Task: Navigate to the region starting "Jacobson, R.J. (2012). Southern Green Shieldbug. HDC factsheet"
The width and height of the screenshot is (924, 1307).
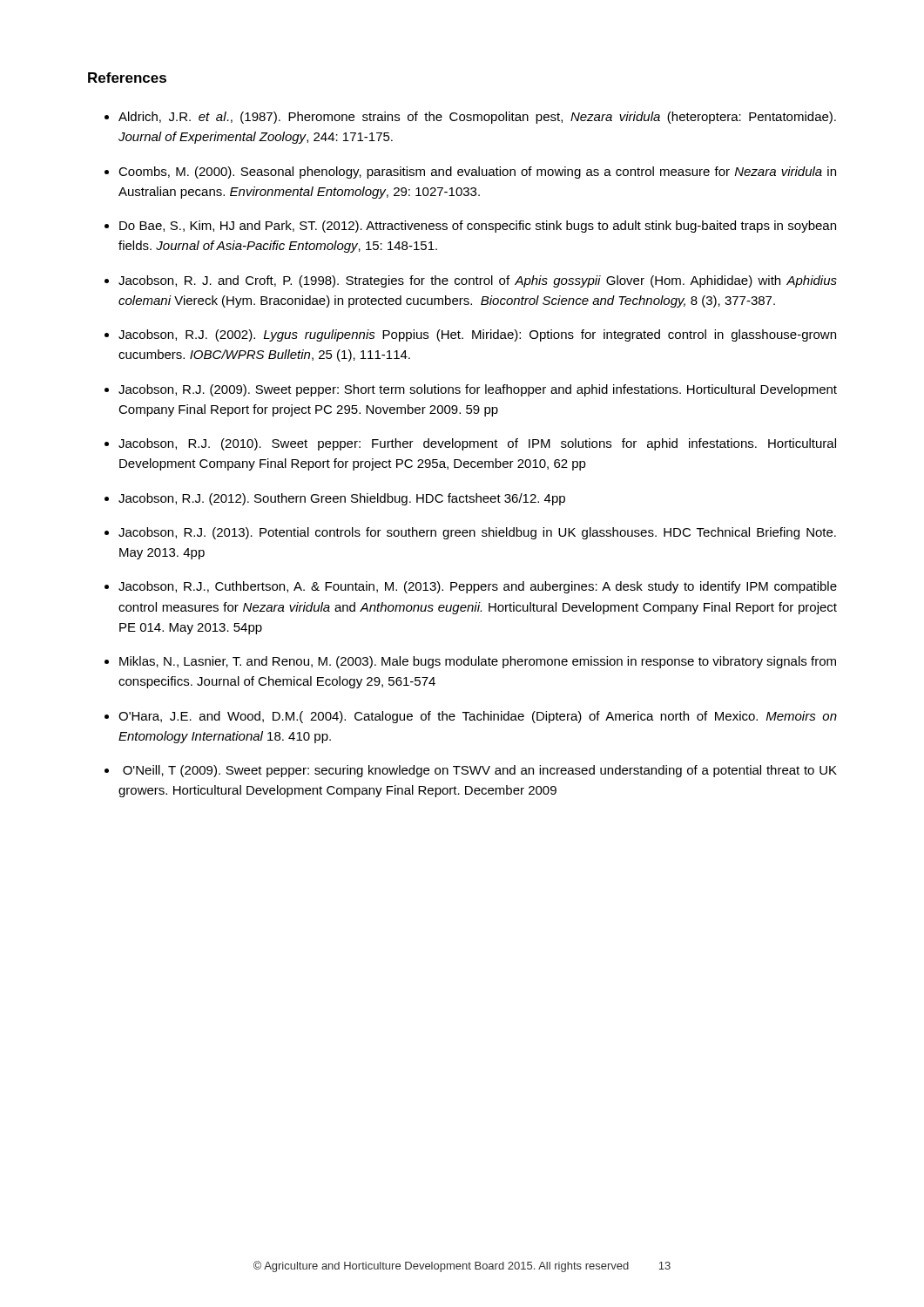Action: [x=342, y=498]
